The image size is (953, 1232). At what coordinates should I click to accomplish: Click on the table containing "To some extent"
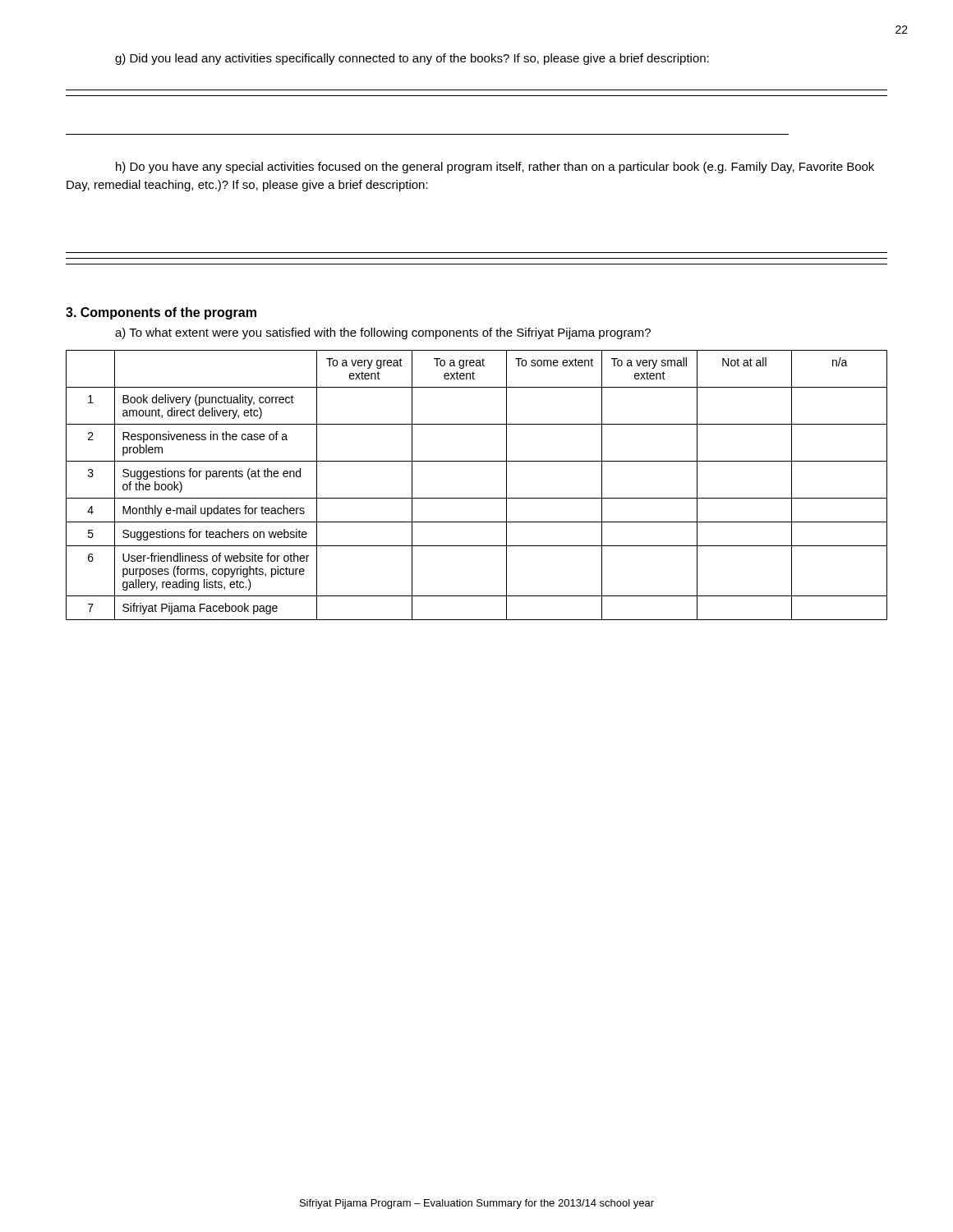coord(476,485)
